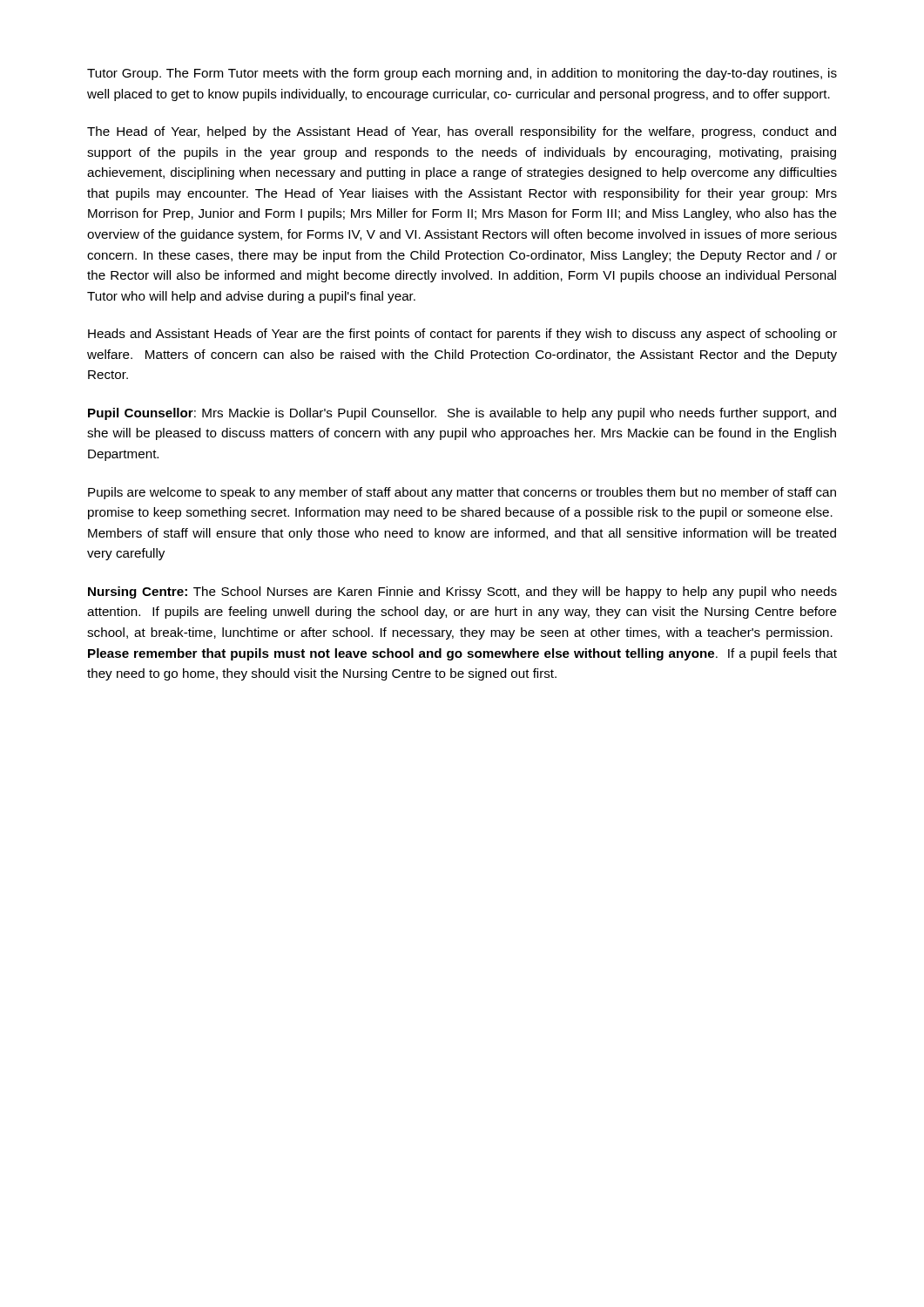Viewport: 924px width, 1307px height.
Task: Click on the element starting "Pupil Counsellor: Mrs Mackie is Dollar's"
Action: [x=462, y=433]
